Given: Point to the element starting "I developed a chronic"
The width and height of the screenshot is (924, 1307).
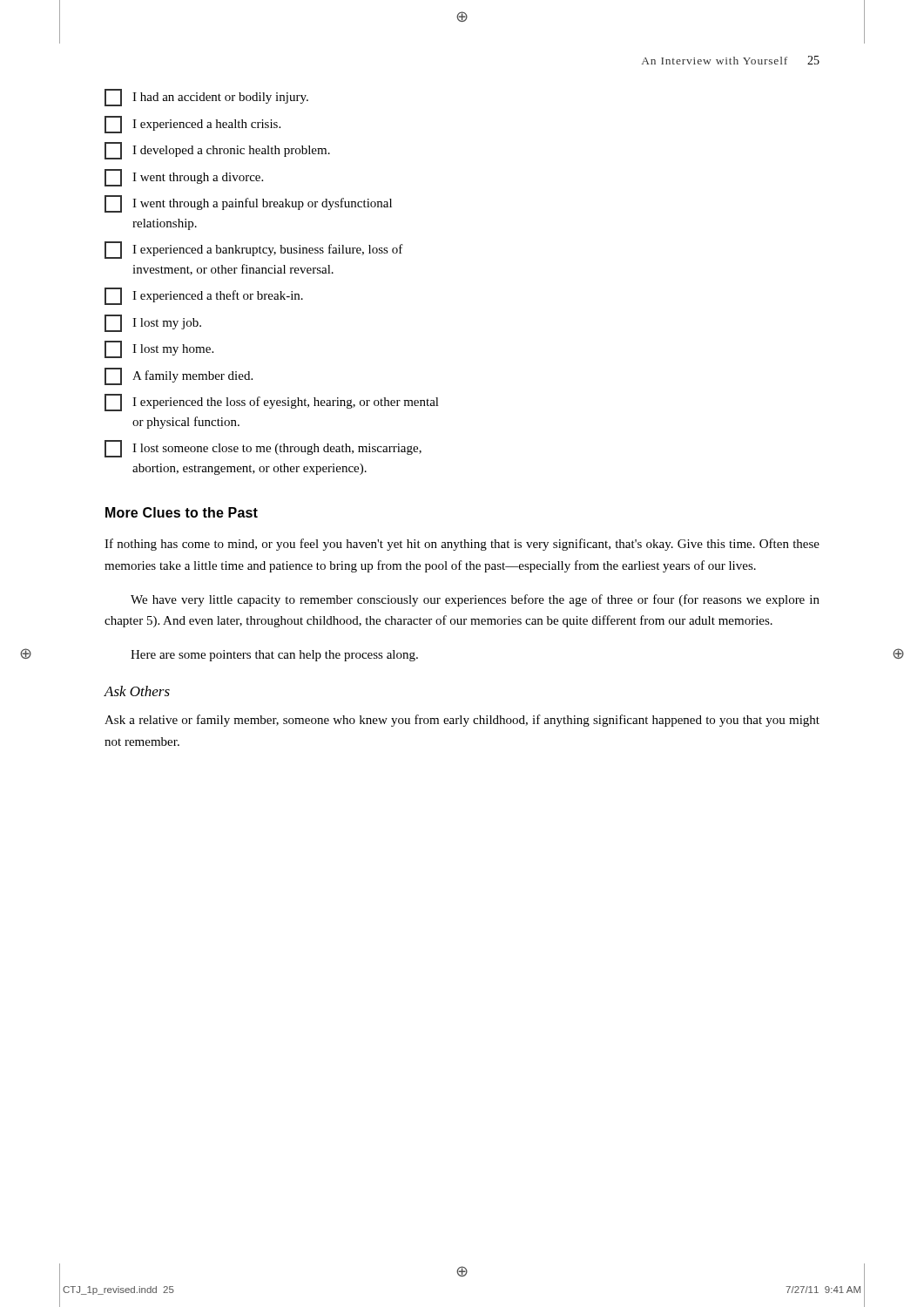Looking at the screenshot, I should 217,151.
